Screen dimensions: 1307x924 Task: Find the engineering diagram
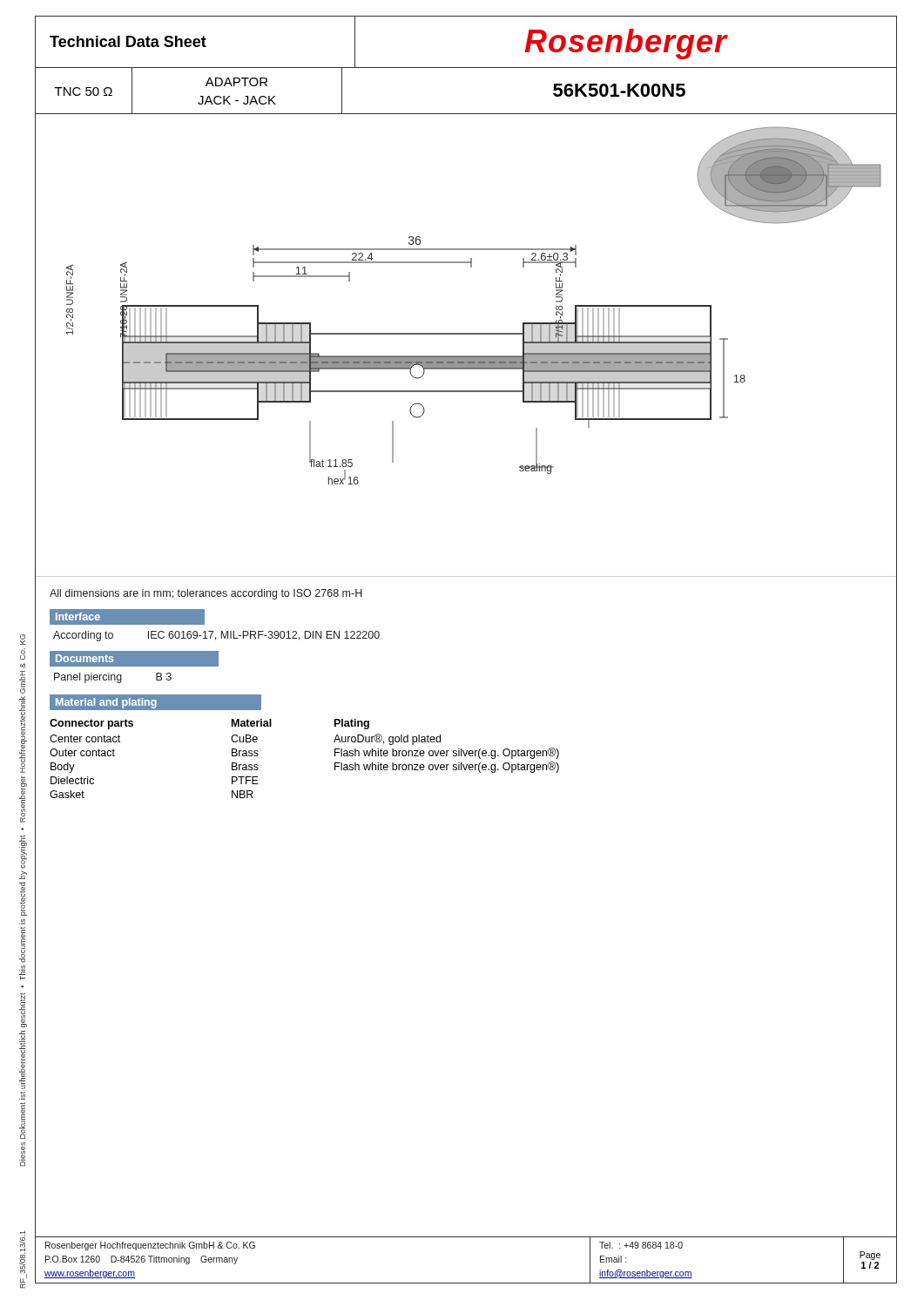pyautogui.click(x=466, y=345)
